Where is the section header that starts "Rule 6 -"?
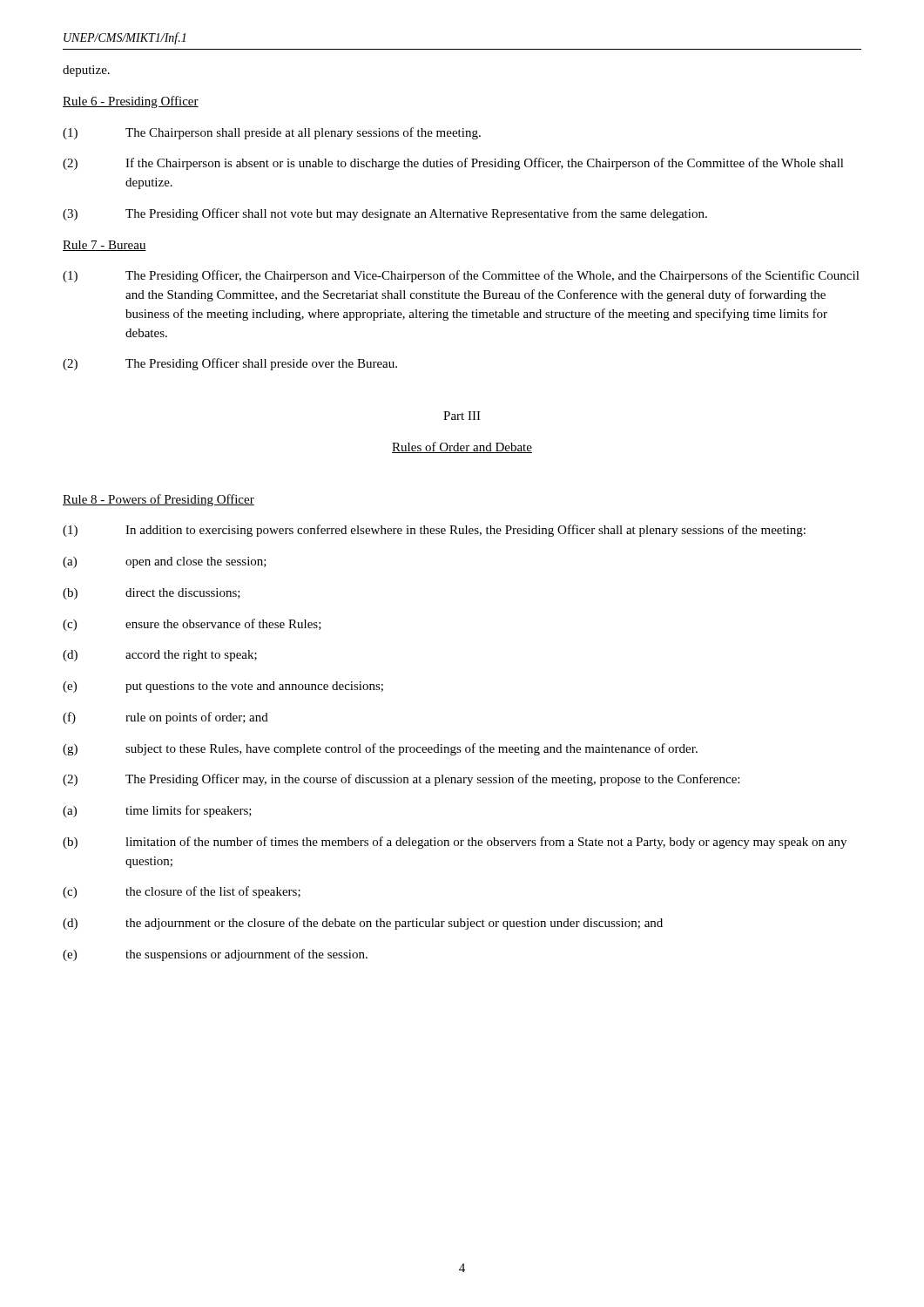Image resolution: width=924 pixels, height=1307 pixels. pyautogui.click(x=130, y=101)
